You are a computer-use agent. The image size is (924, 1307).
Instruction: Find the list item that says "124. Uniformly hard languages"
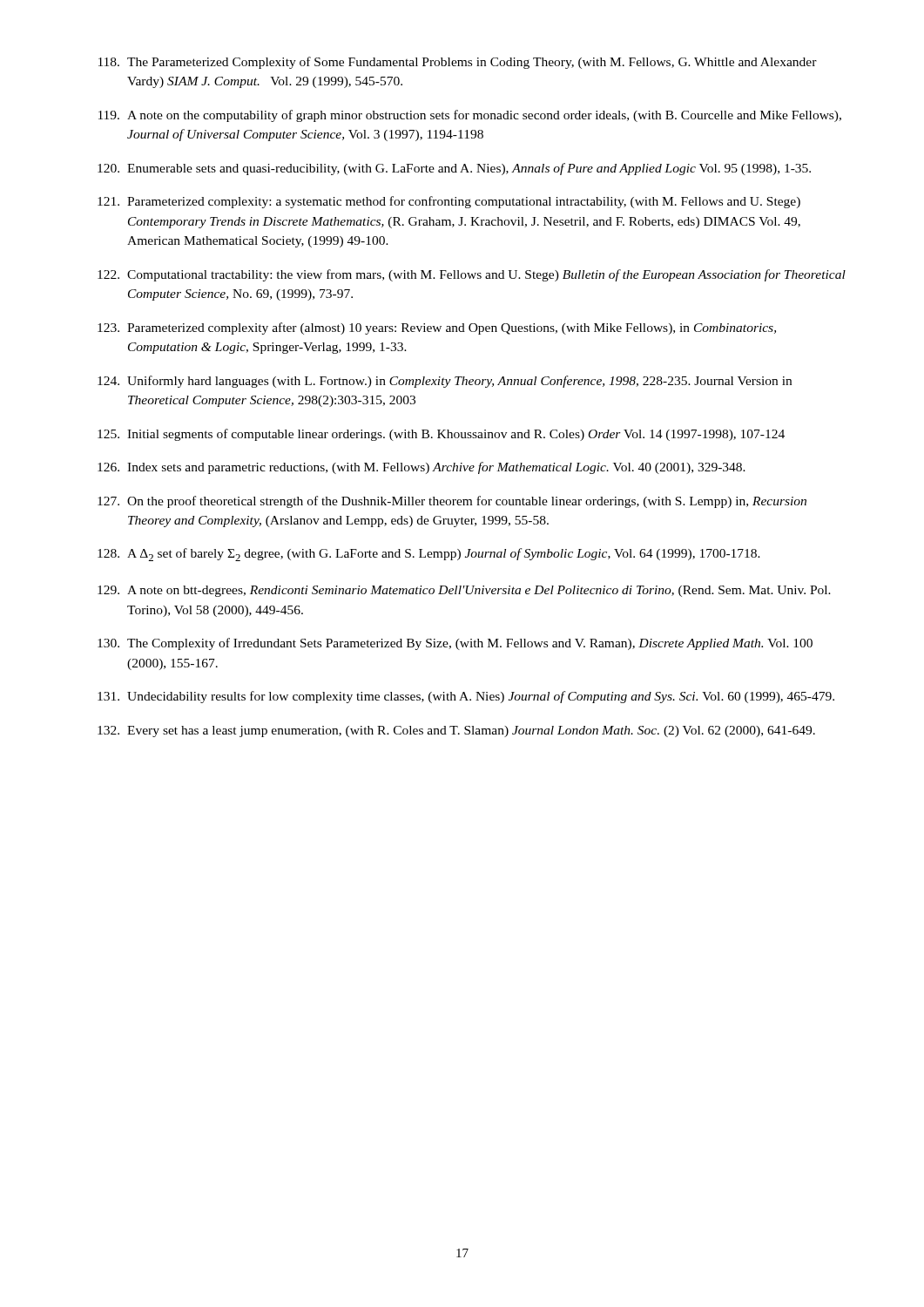pos(462,390)
